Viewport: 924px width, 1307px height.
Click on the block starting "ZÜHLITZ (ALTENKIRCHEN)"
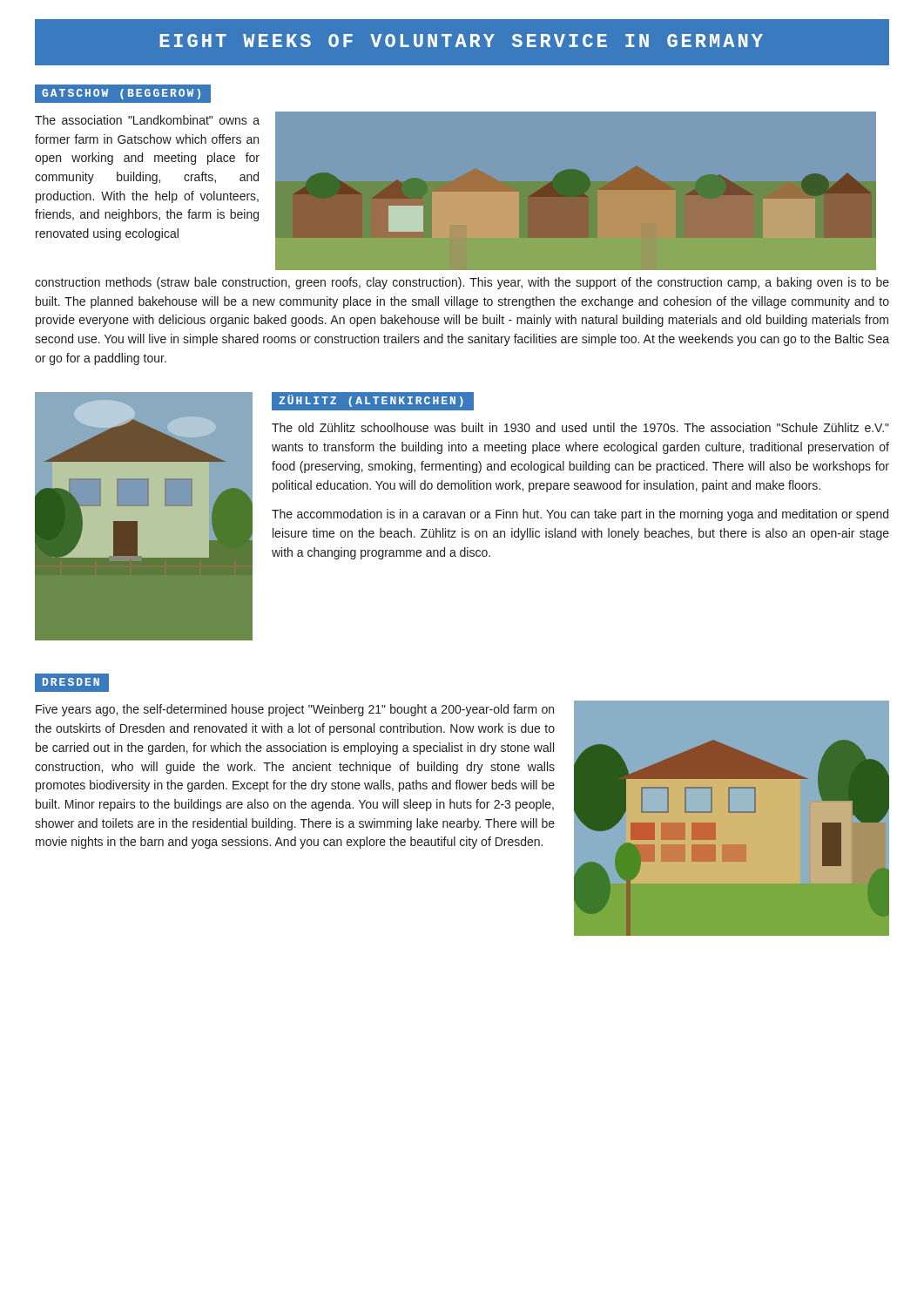pyautogui.click(x=373, y=402)
